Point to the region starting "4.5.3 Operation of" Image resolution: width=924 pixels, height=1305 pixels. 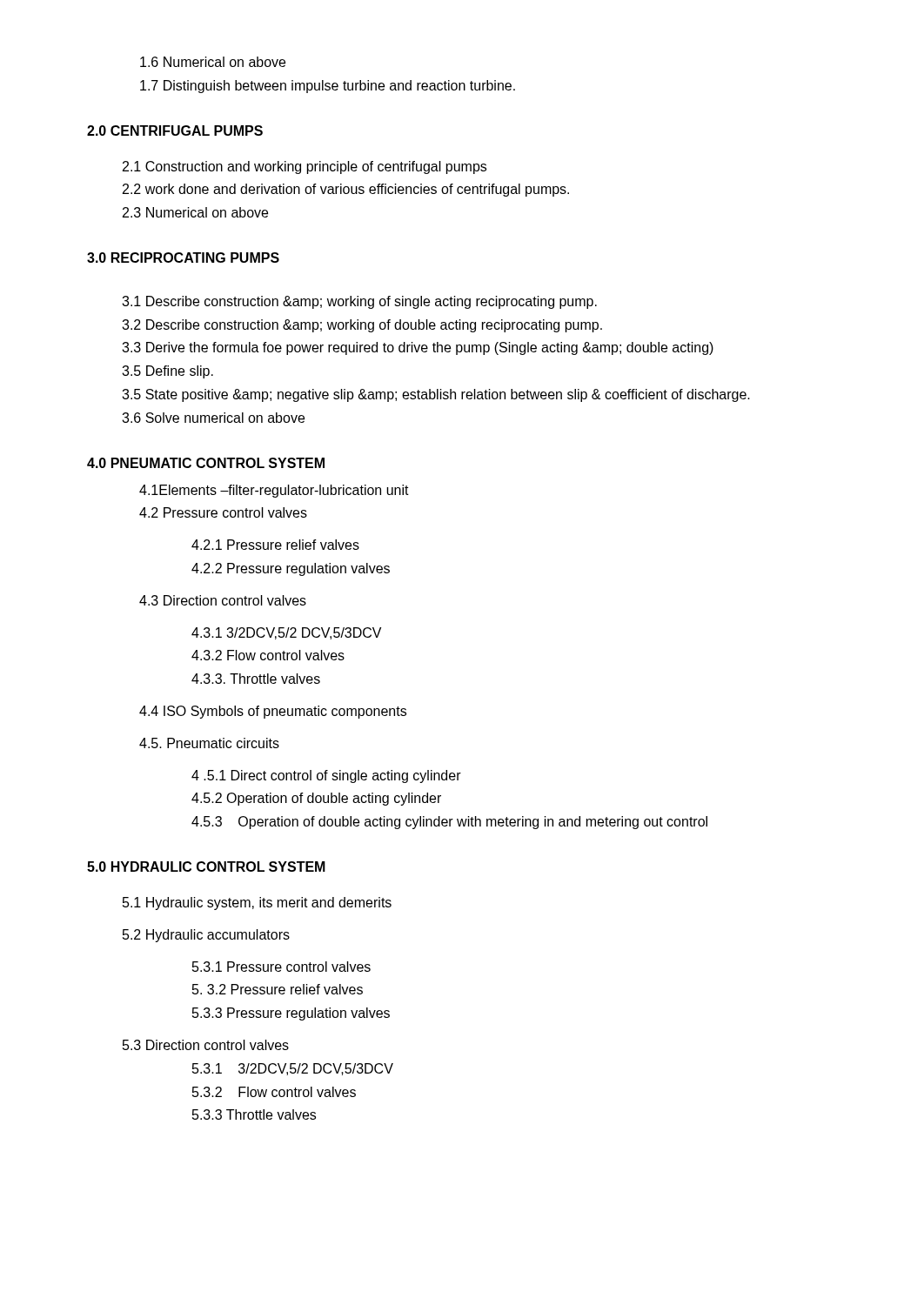[514, 823]
